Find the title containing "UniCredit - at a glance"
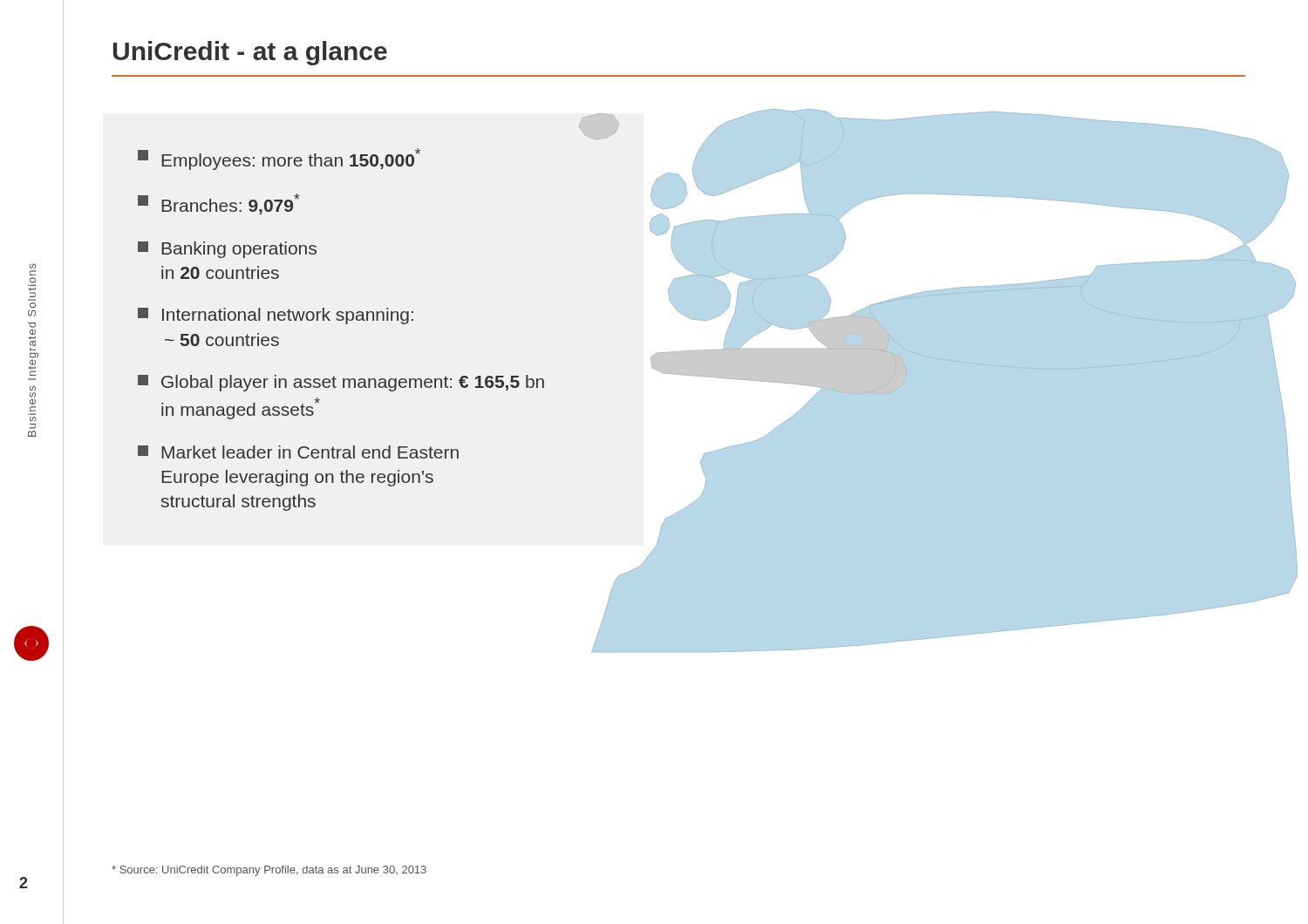 click(x=250, y=53)
